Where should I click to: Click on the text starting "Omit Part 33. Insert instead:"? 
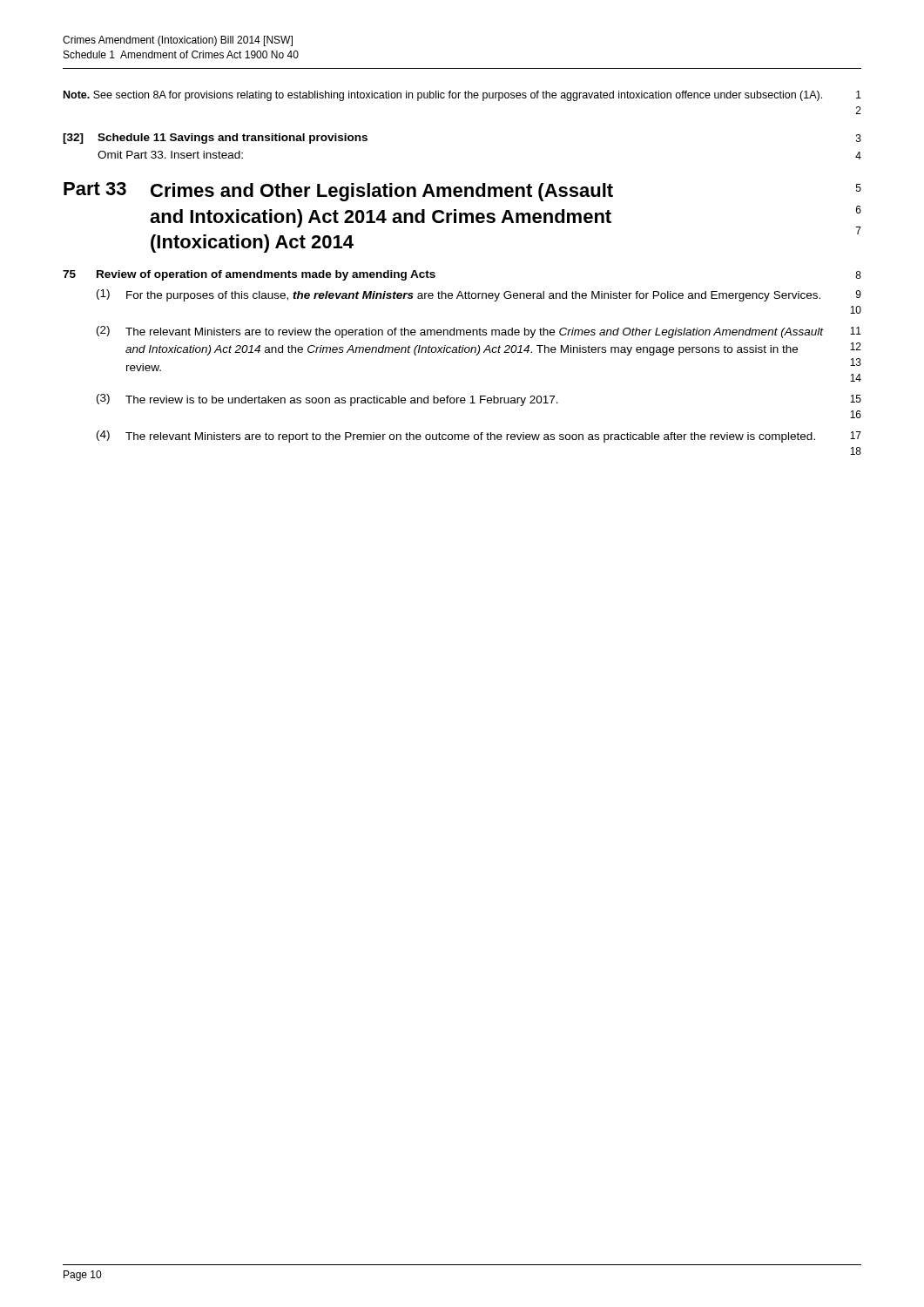tap(171, 155)
